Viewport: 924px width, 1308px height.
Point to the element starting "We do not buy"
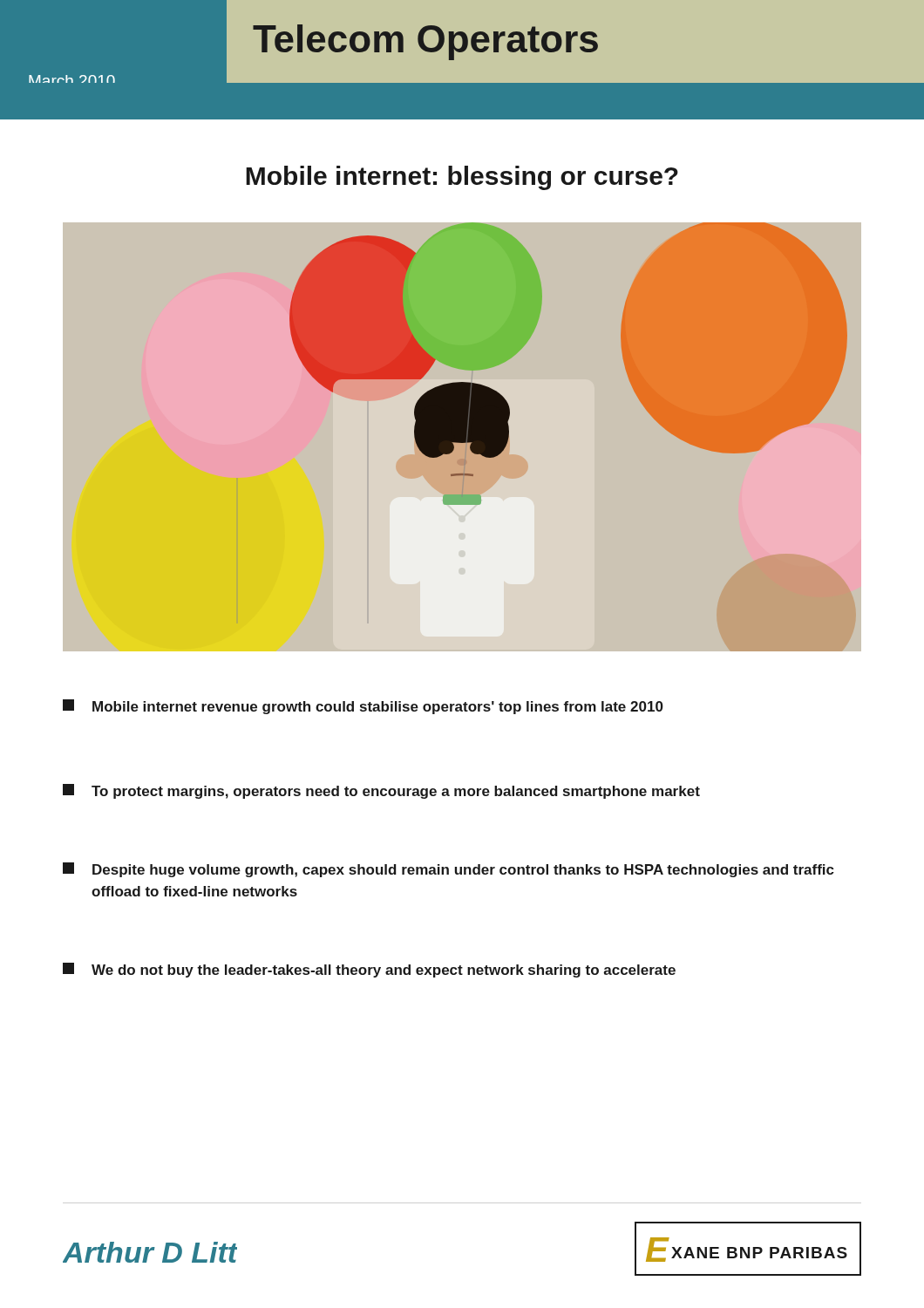[x=369, y=970]
